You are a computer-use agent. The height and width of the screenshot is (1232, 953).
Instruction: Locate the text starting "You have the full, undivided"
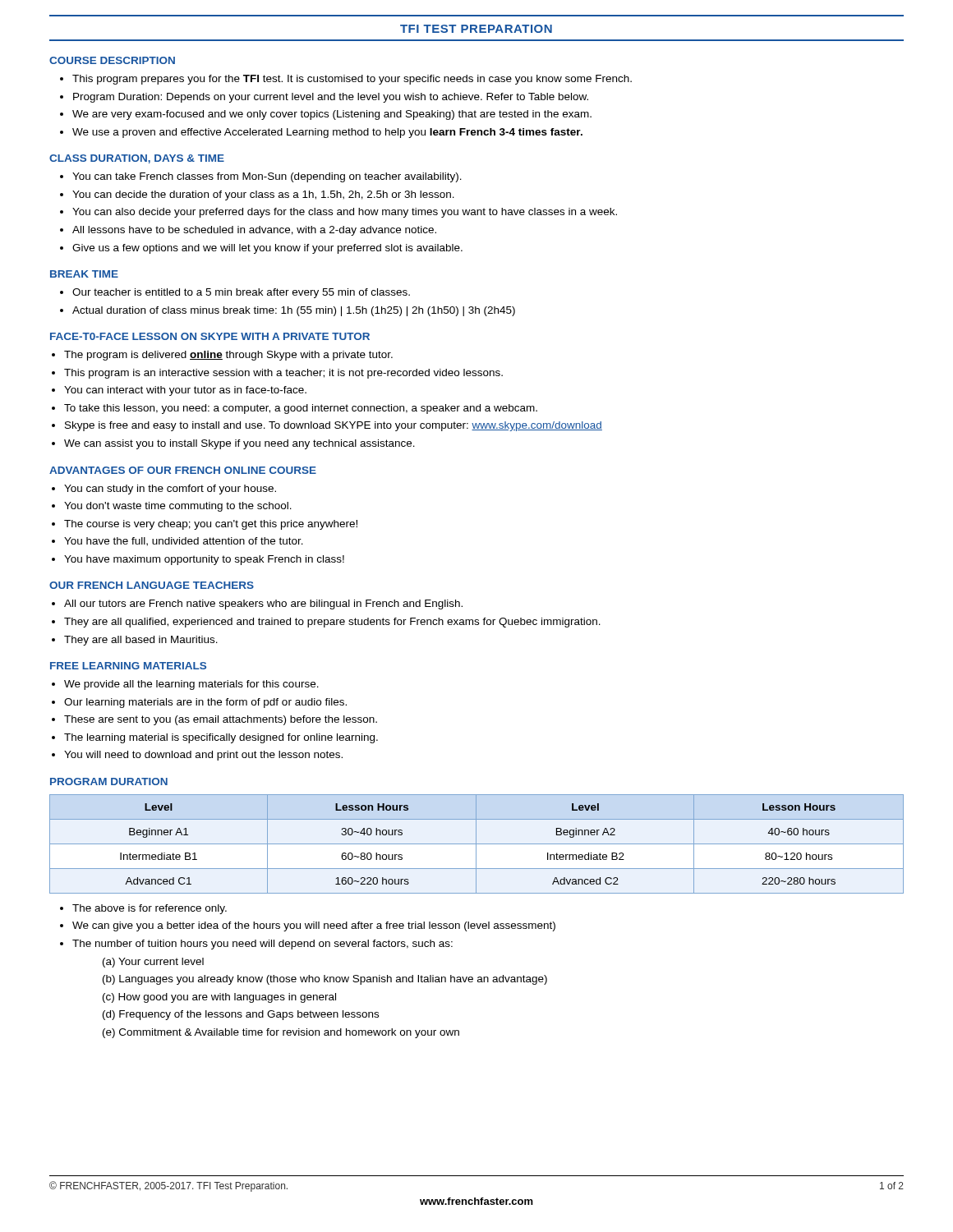pyautogui.click(x=184, y=541)
